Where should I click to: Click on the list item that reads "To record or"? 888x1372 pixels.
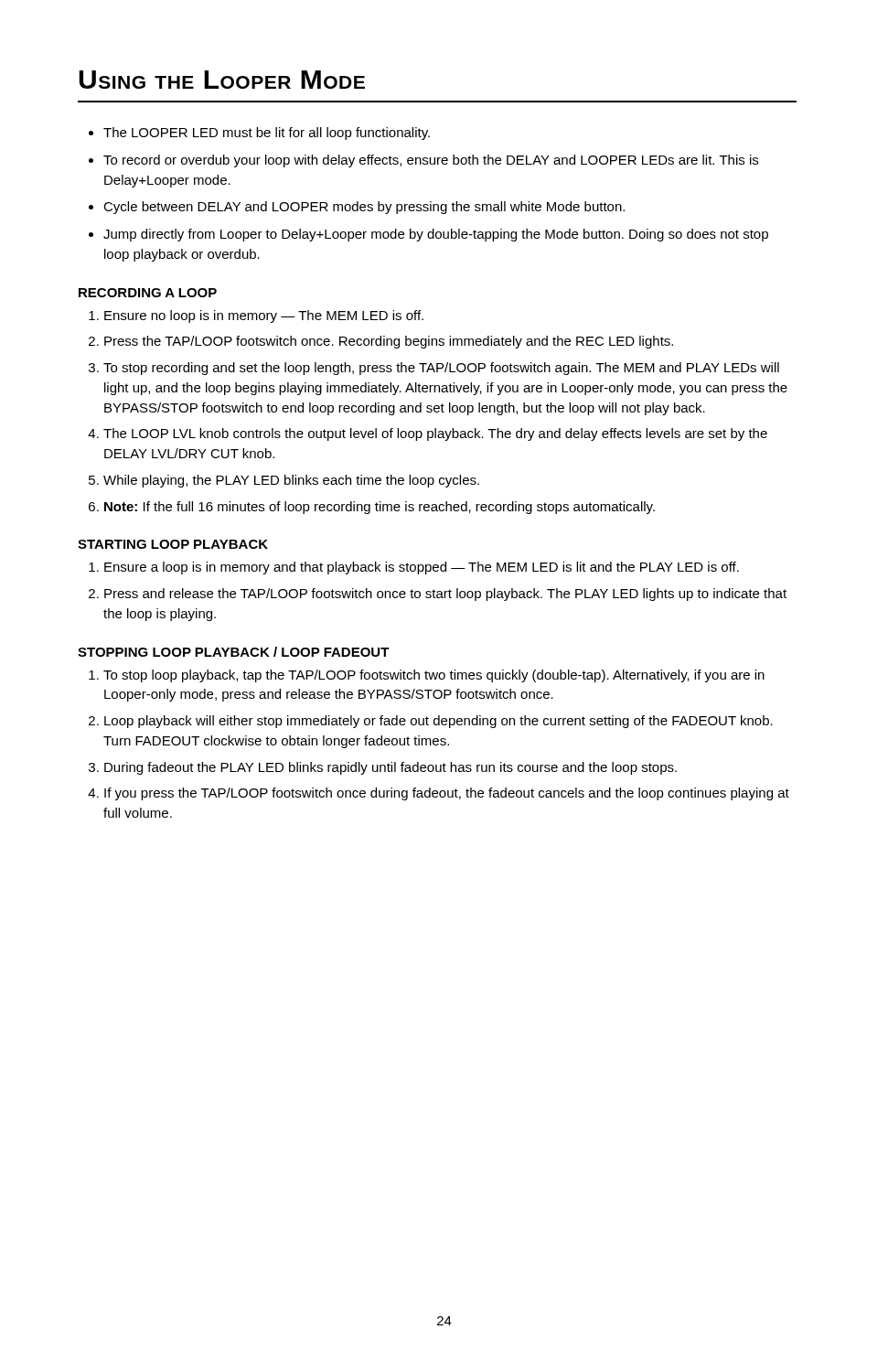click(x=431, y=169)
